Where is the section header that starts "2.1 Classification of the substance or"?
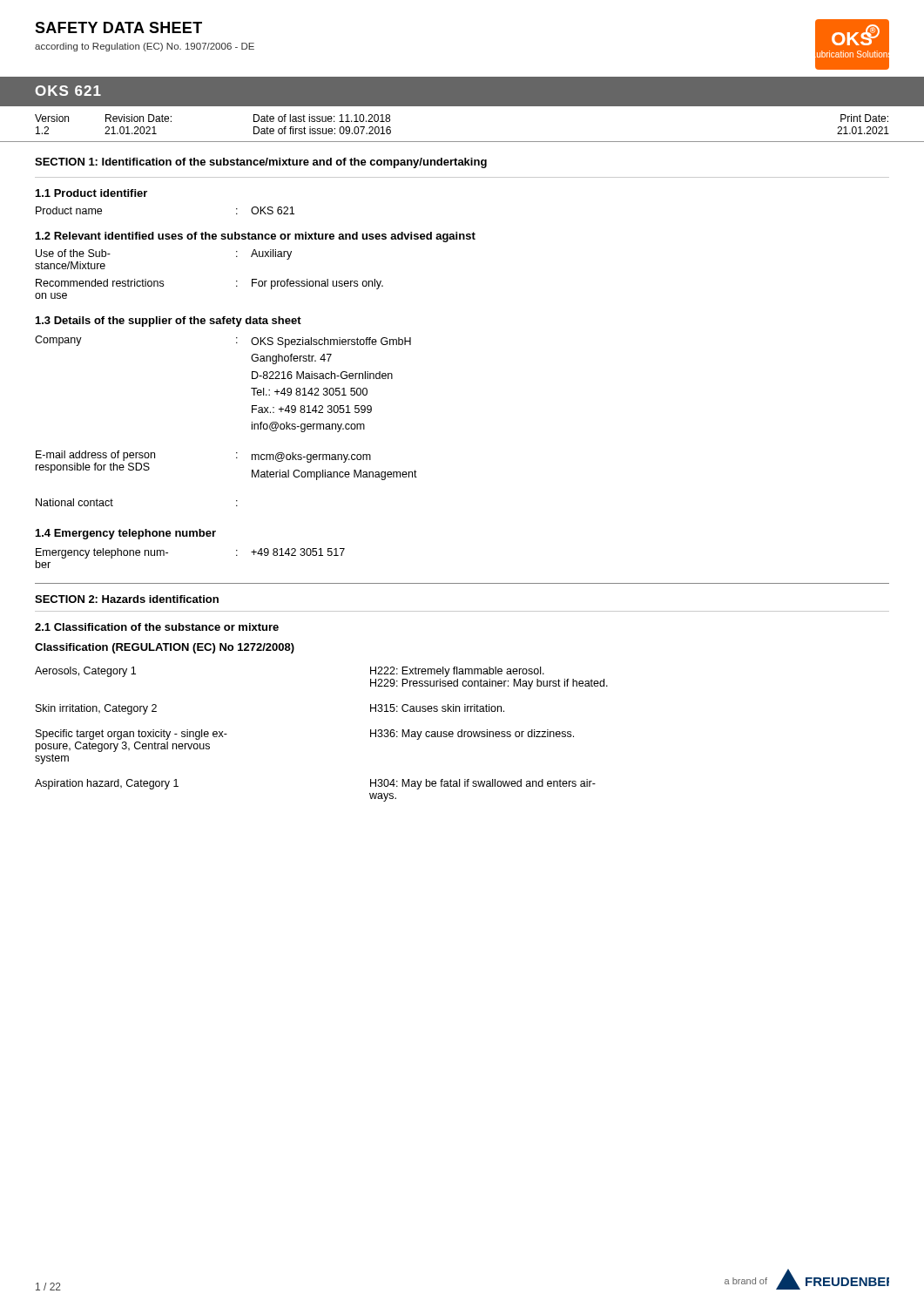The width and height of the screenshot is (924, 1307). pyautogui.click(x=157, y=627)
